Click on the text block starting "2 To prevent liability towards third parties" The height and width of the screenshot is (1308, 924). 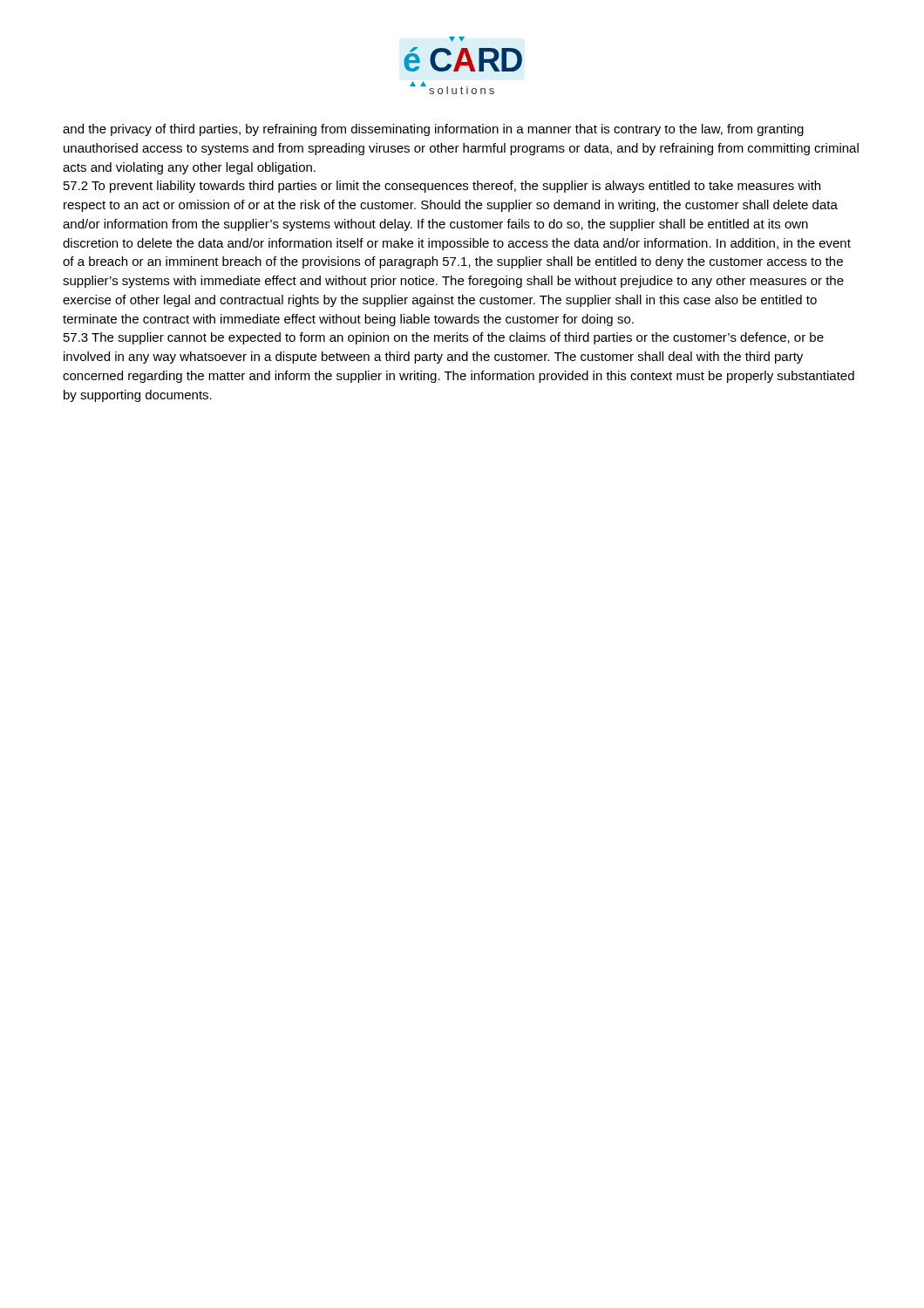pyautogui.click(x=462, y=252)
